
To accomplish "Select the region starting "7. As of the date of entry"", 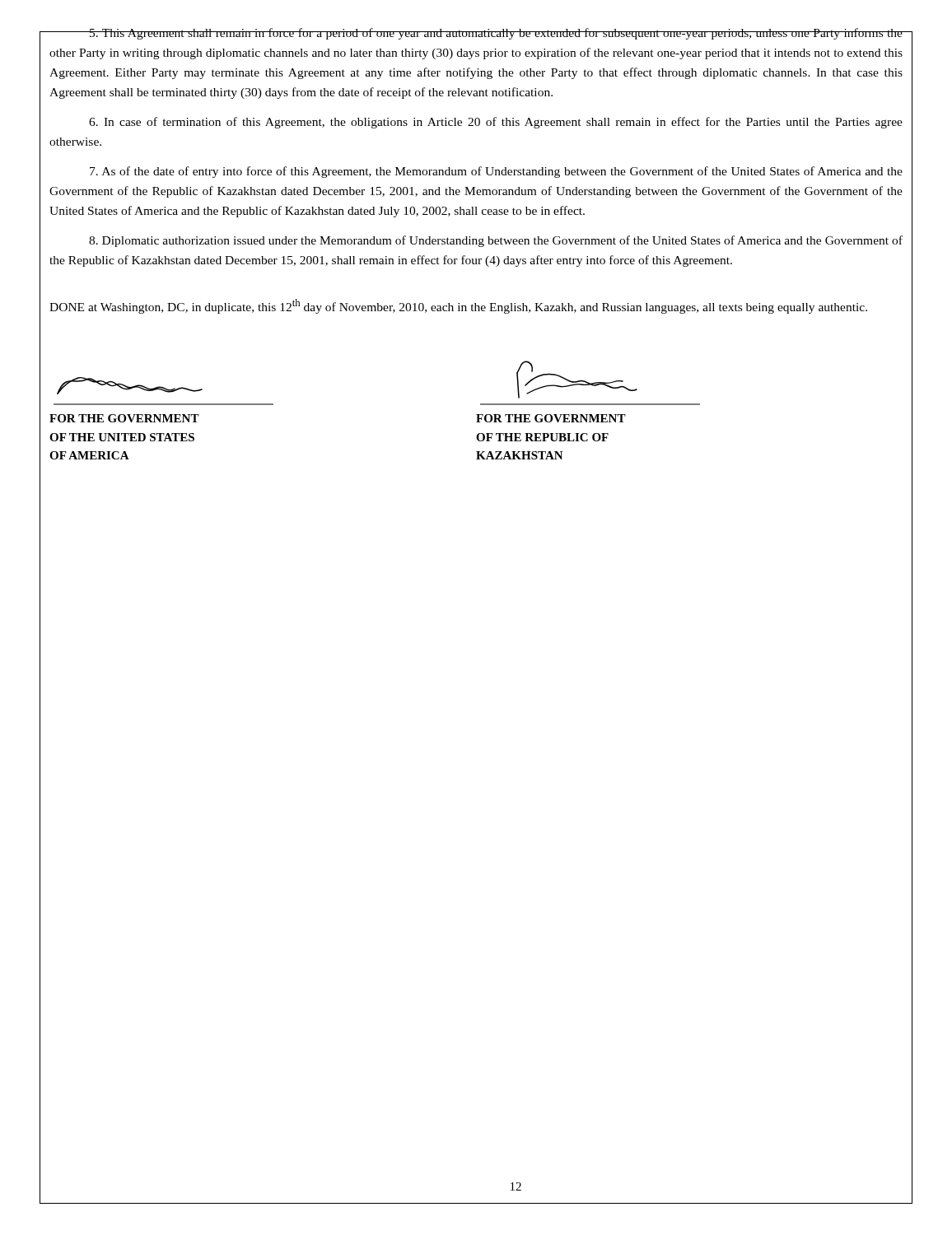I will [x=476, y=191].
